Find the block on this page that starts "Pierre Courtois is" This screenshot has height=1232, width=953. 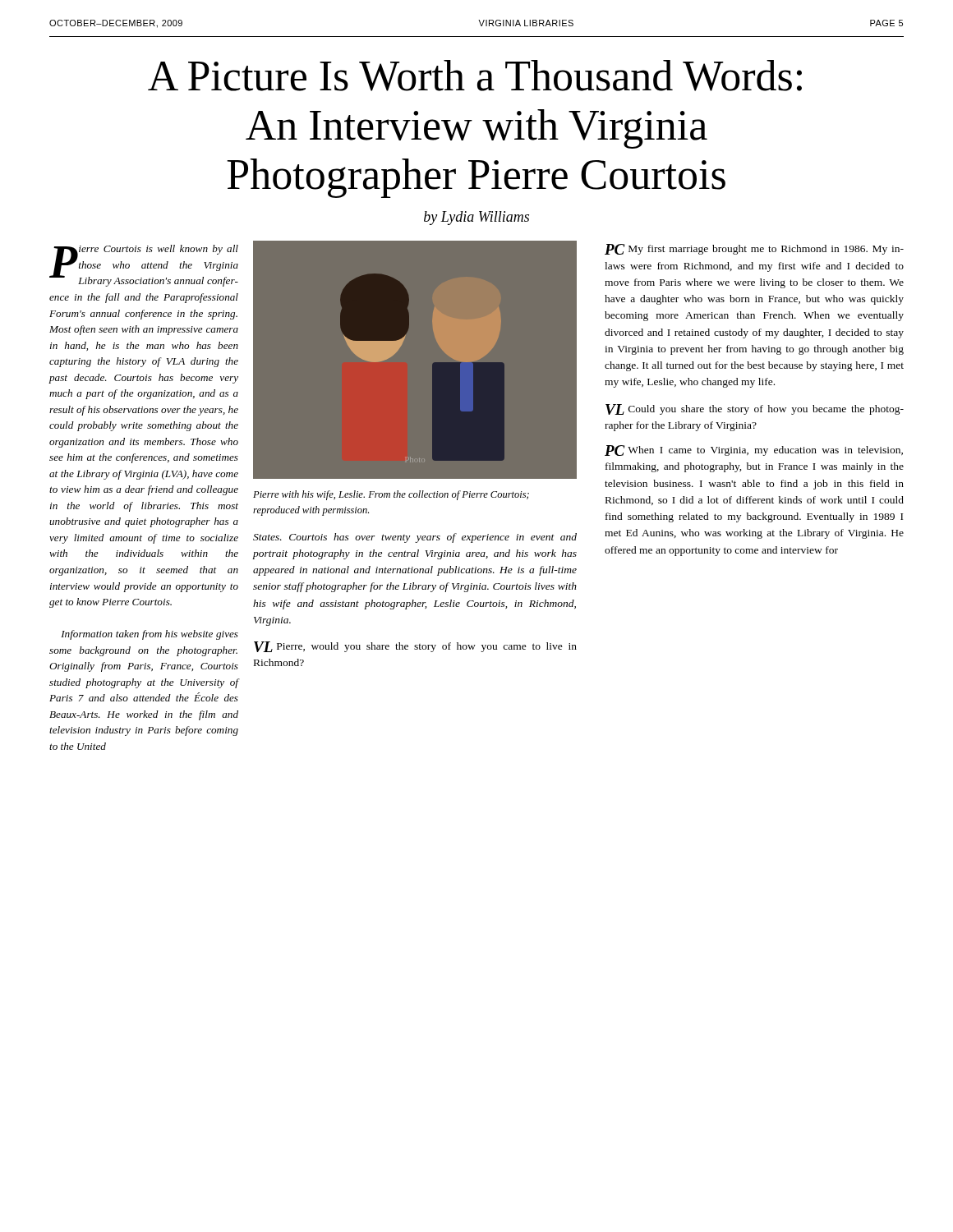tap(144, 497)
